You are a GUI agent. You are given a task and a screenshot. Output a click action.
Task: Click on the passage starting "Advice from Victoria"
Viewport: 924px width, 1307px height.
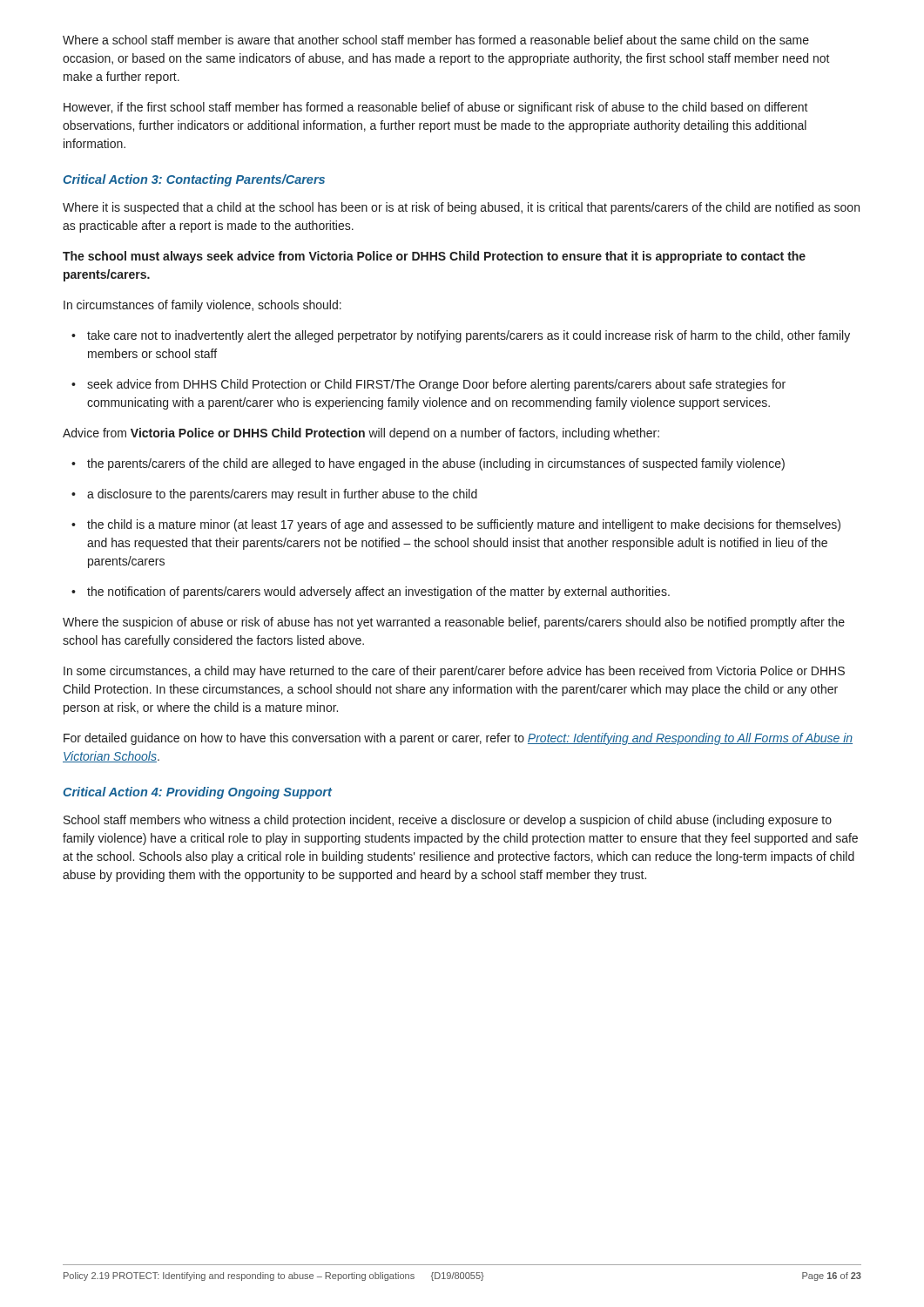pos(462,433)
